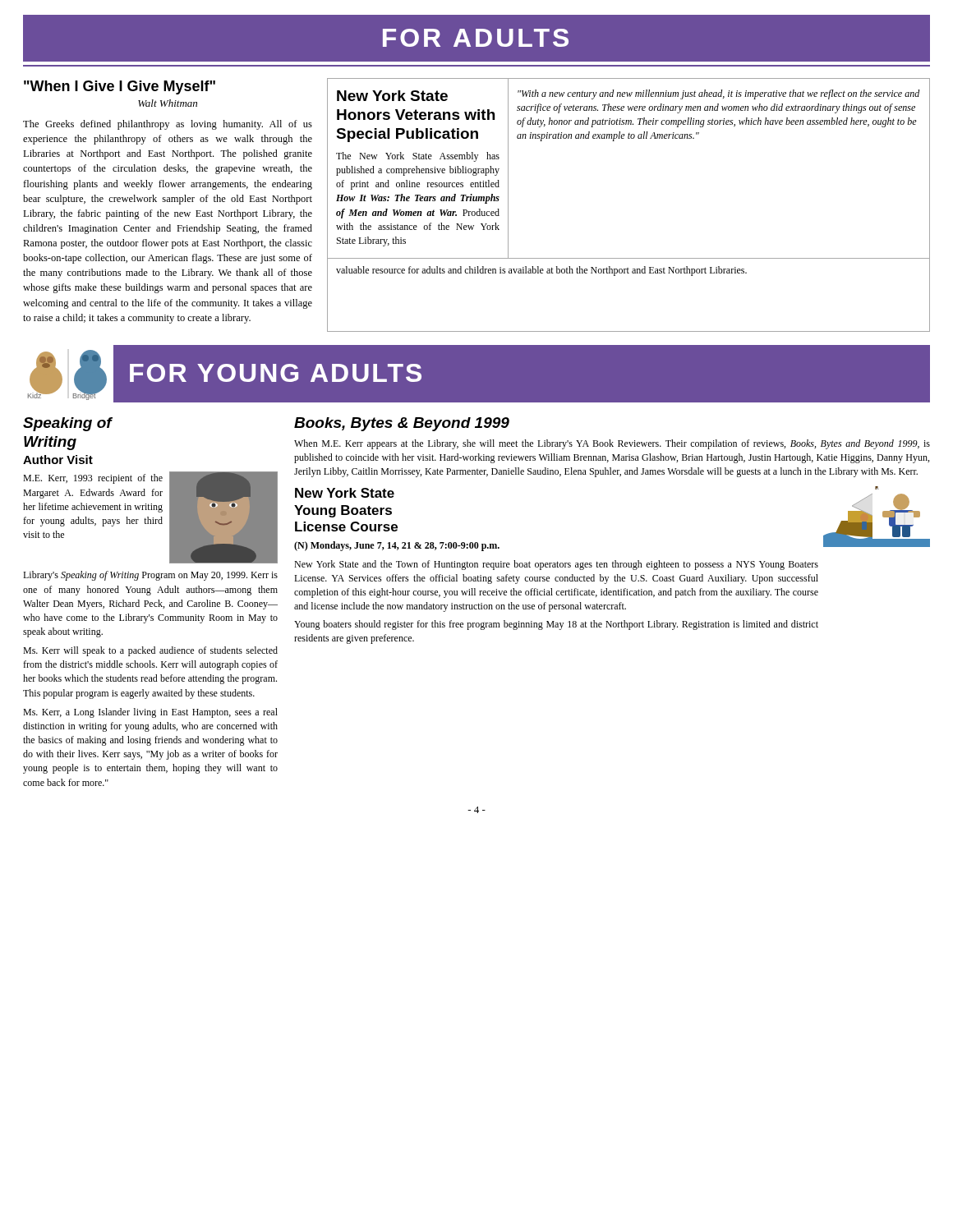Find the section header on this page that starts "Speaking ofWriting Author"
The image size is (953, 1232).
68,424
